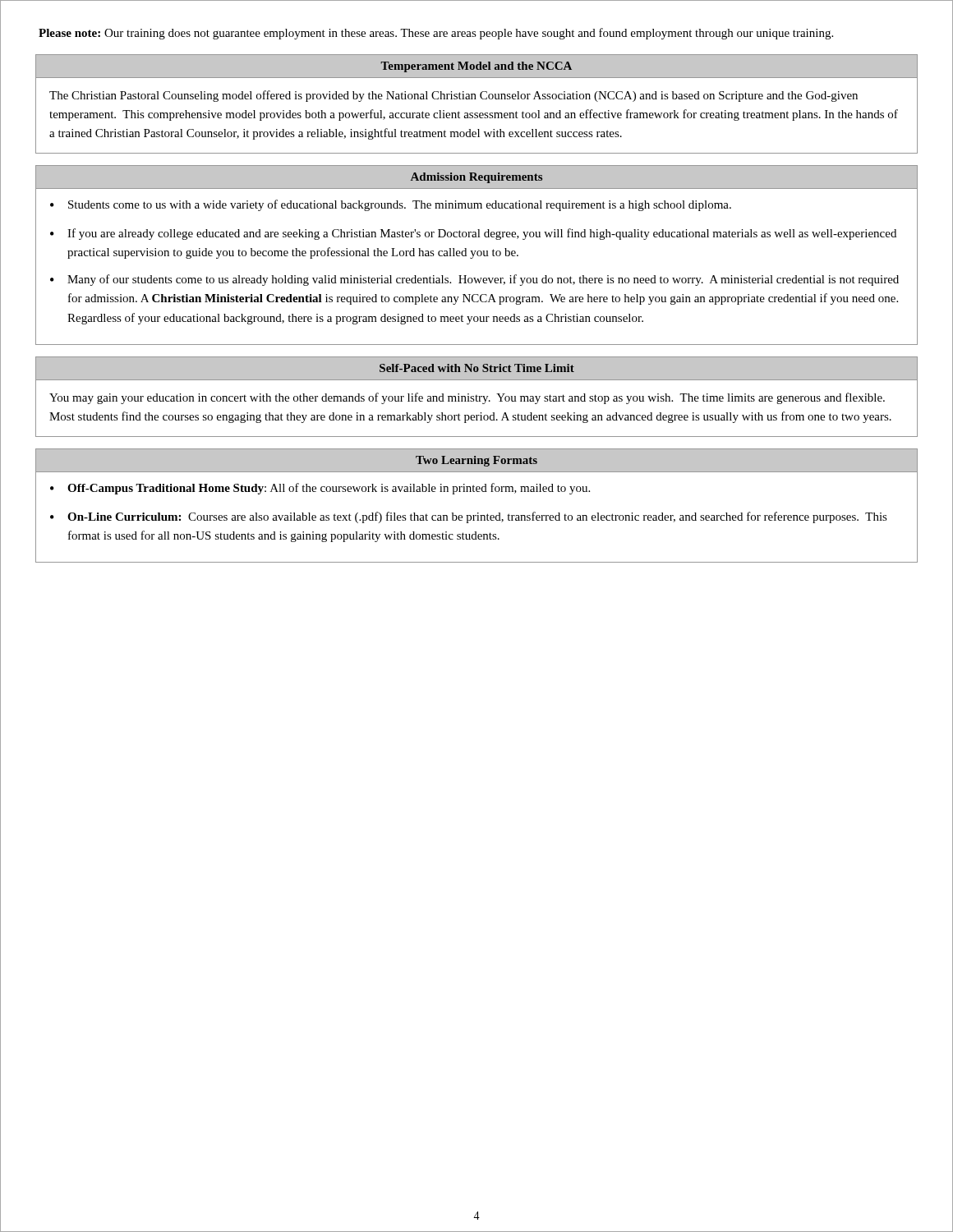Locate the block starting "• Many of"
The height and width of the screenshot is (1232, 953).
point(476,299)
